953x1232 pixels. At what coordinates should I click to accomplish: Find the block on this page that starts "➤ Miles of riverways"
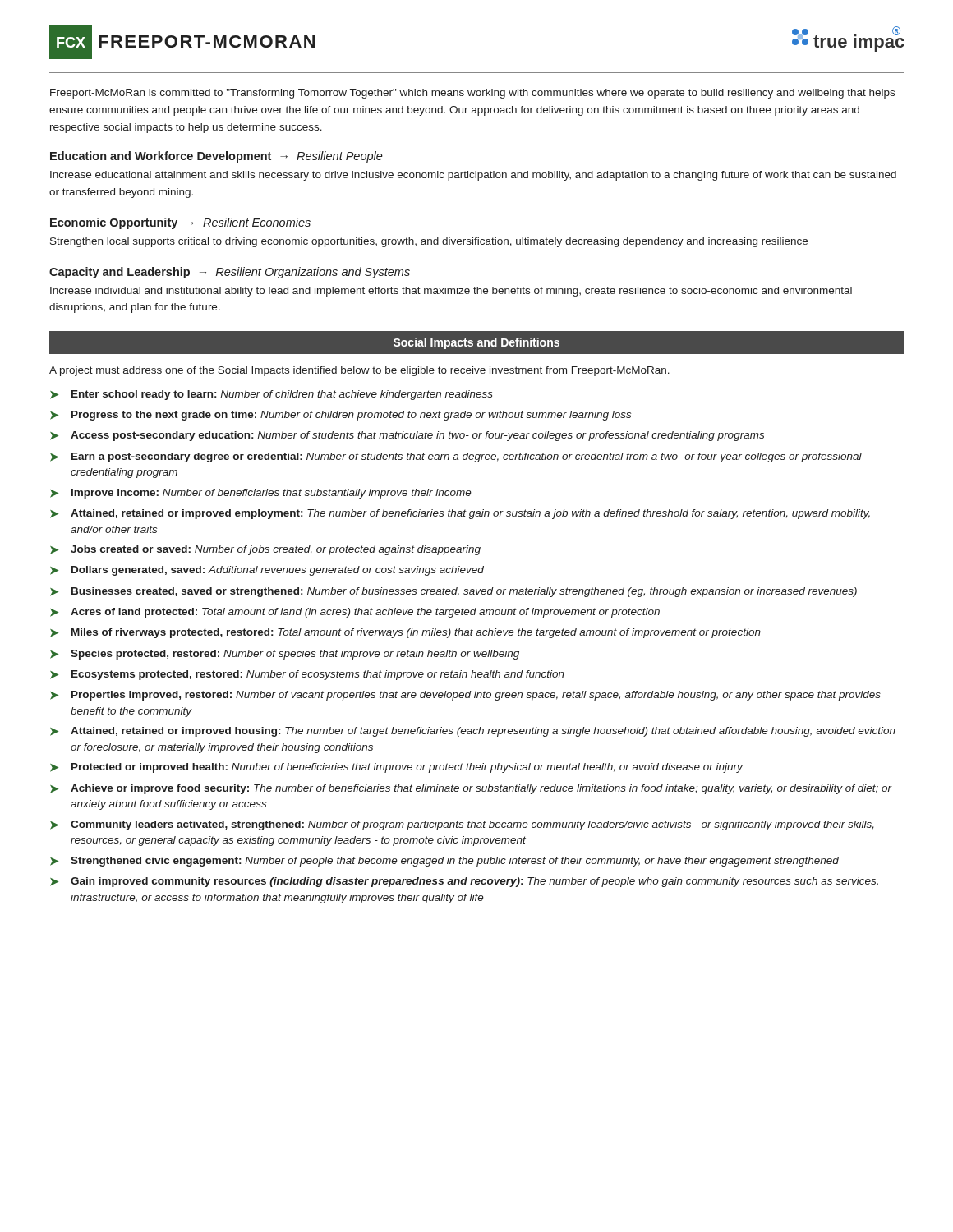click(x=405, y=633)
